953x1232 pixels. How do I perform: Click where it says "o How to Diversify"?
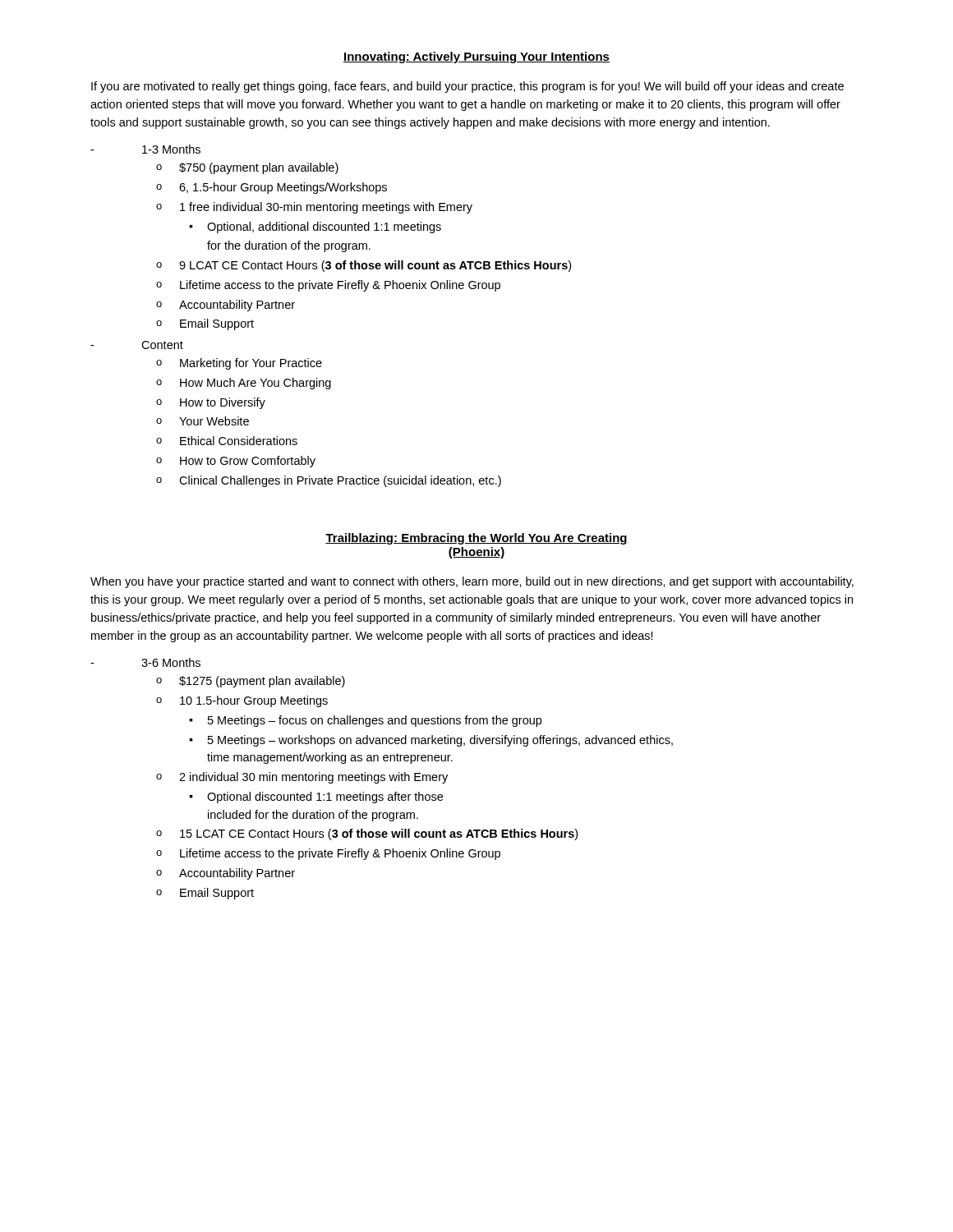pyautogui.click(x=211, y=403)
